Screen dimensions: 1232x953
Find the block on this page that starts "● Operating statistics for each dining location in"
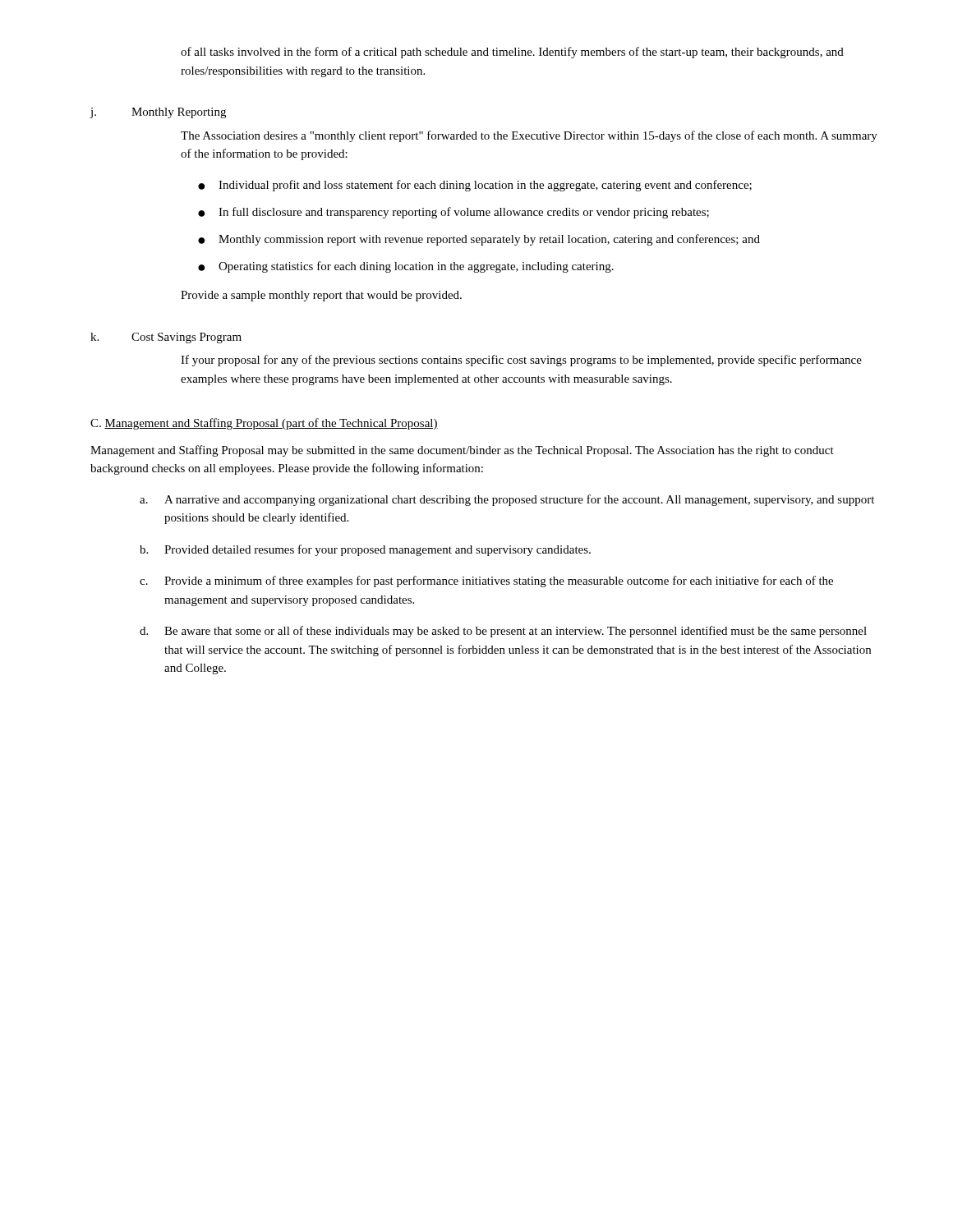pos(406,267)
